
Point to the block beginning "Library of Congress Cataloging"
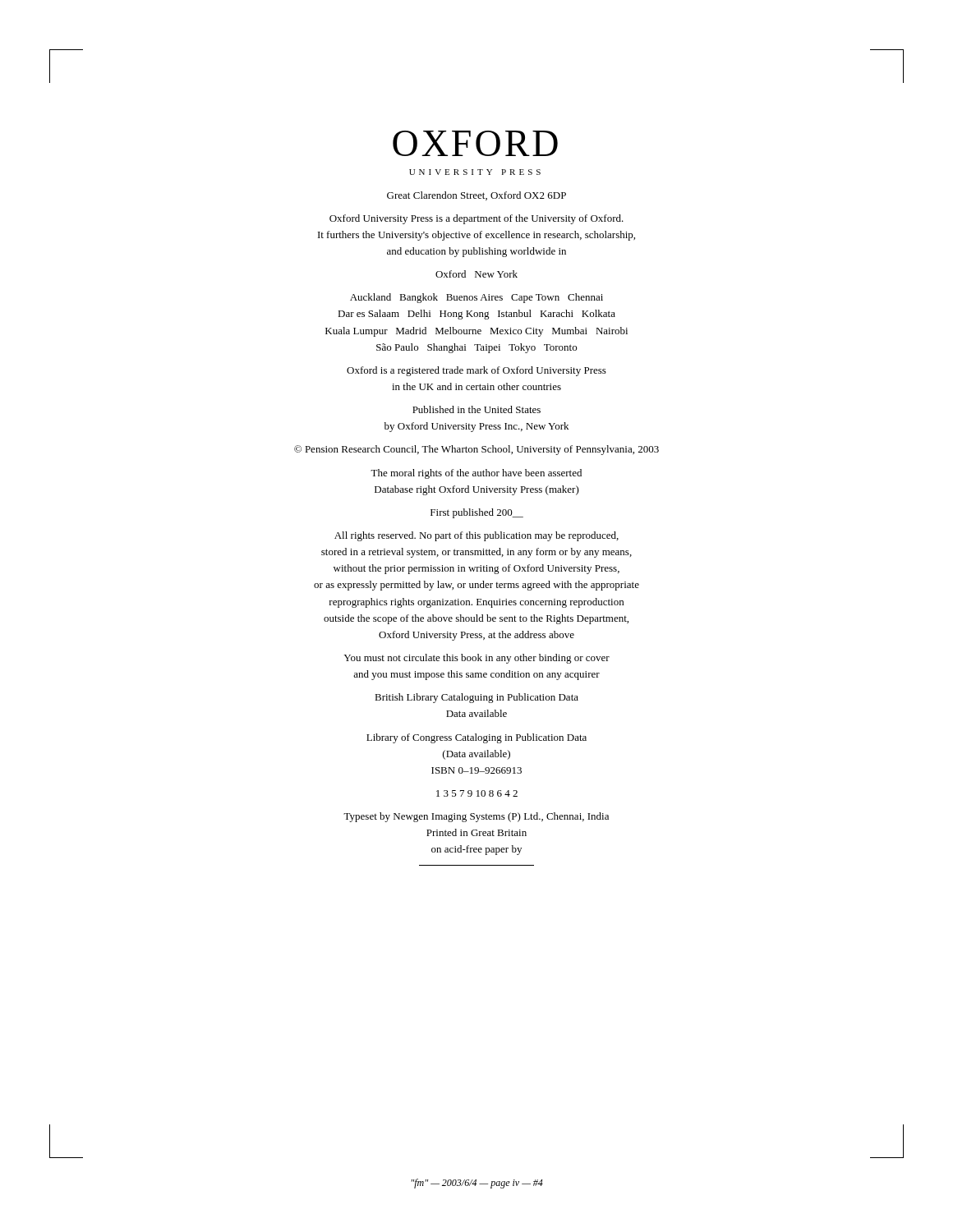(x=476, y=753)
